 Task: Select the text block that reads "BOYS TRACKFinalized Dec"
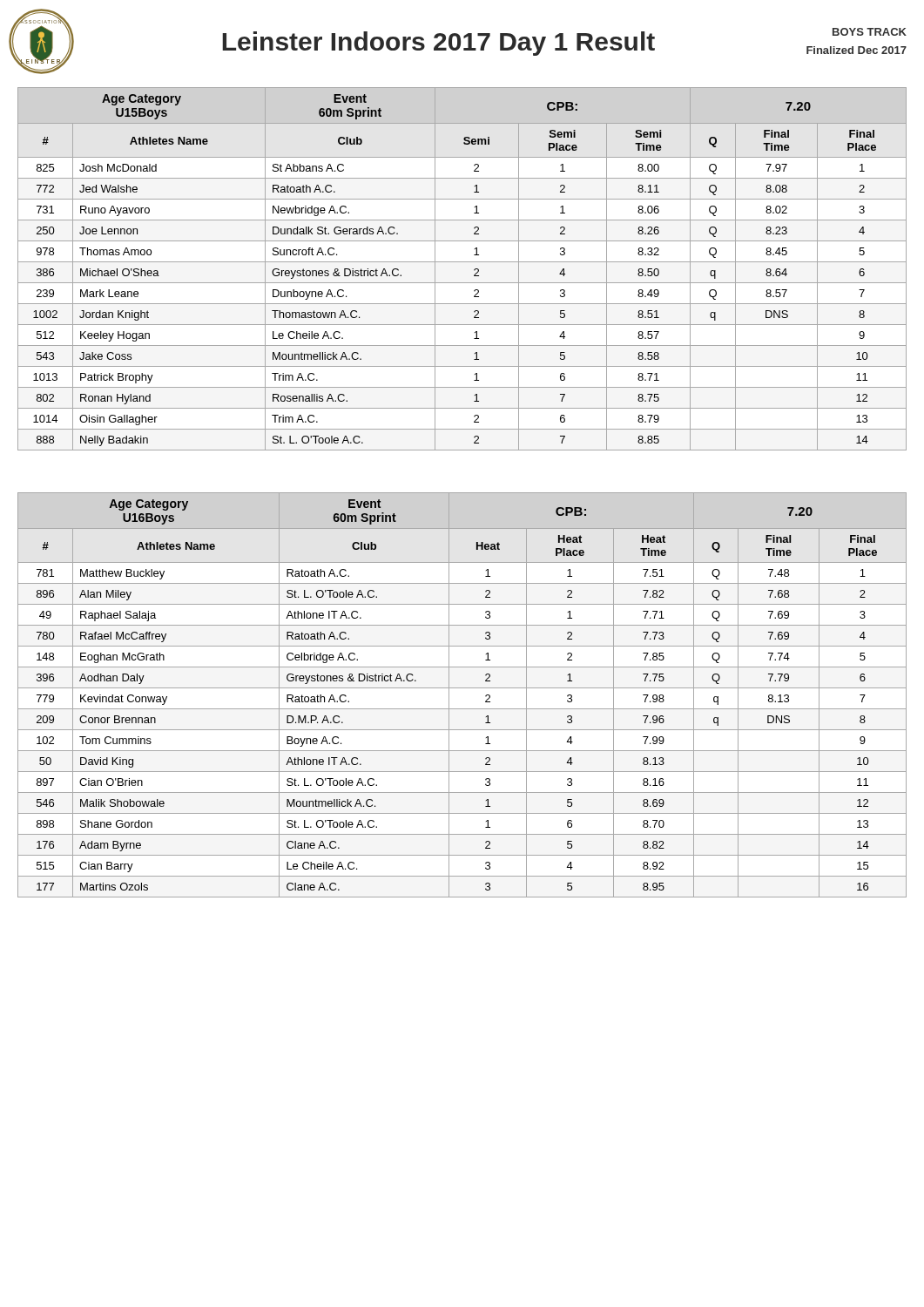pyautogui.click(x=856, y=41)
